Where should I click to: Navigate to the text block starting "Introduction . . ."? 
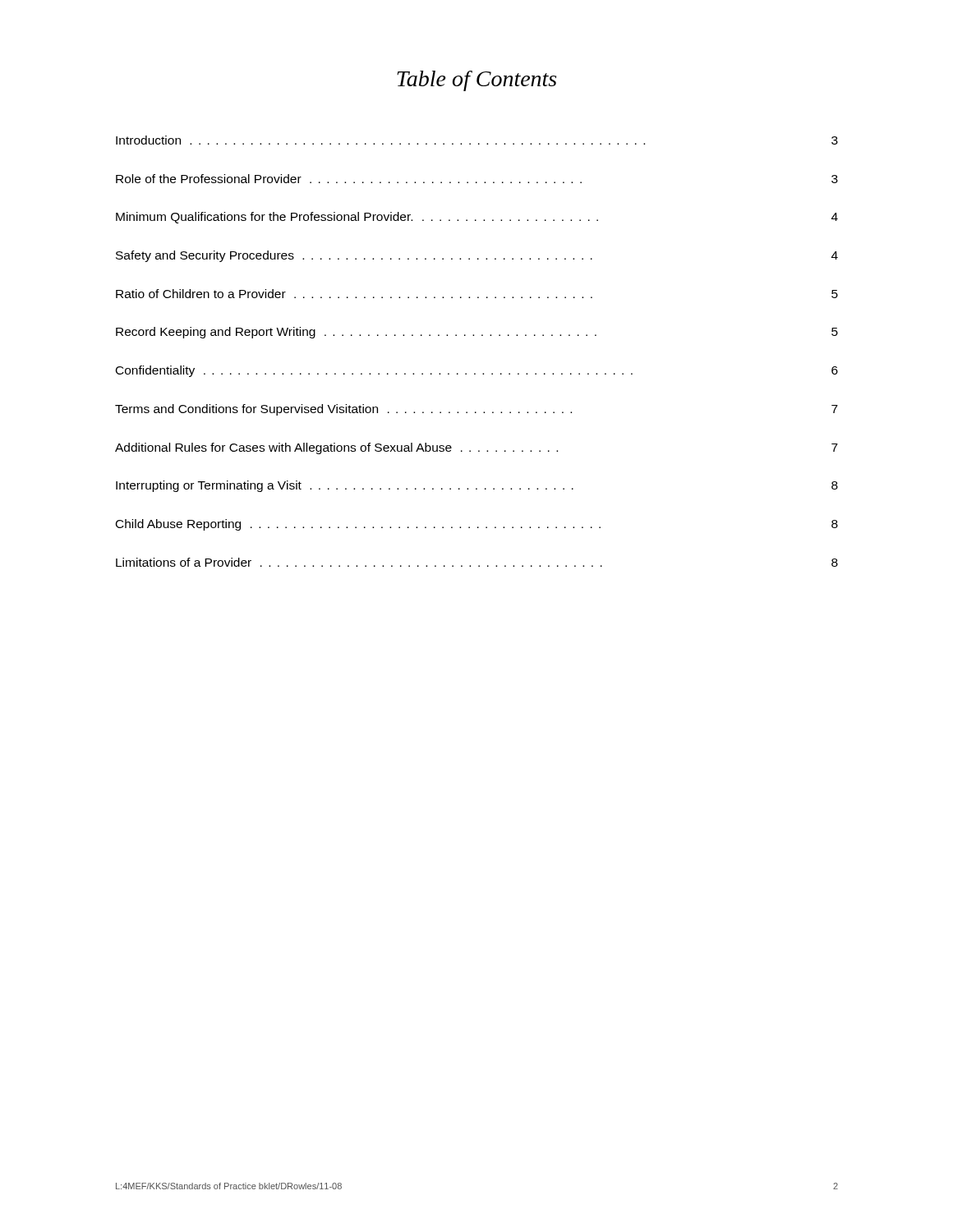[476, 140]
